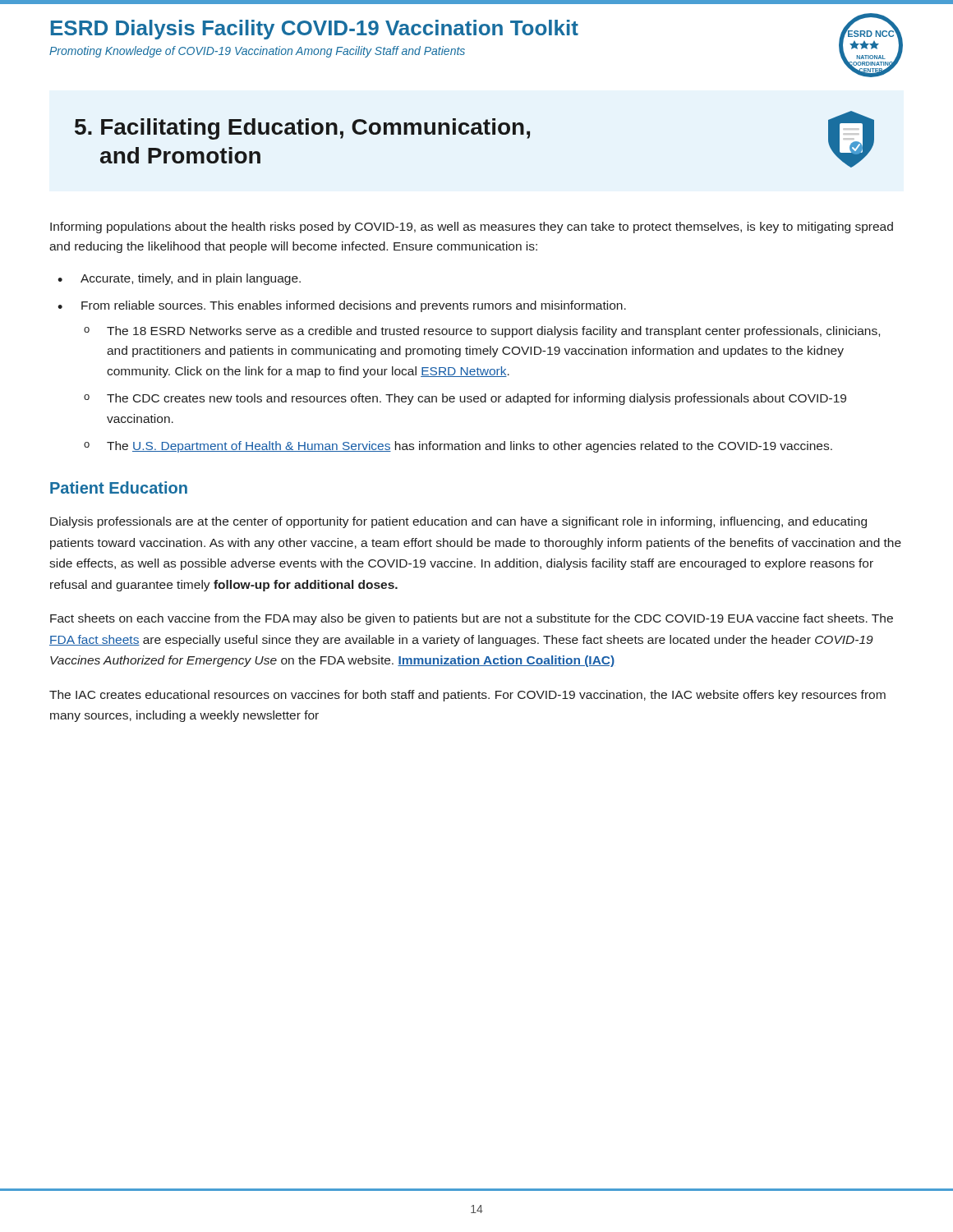Point to the block beginning "Informing populations about the health"
The width and height of the screenshot is (953, 1232).
point(476,237)
